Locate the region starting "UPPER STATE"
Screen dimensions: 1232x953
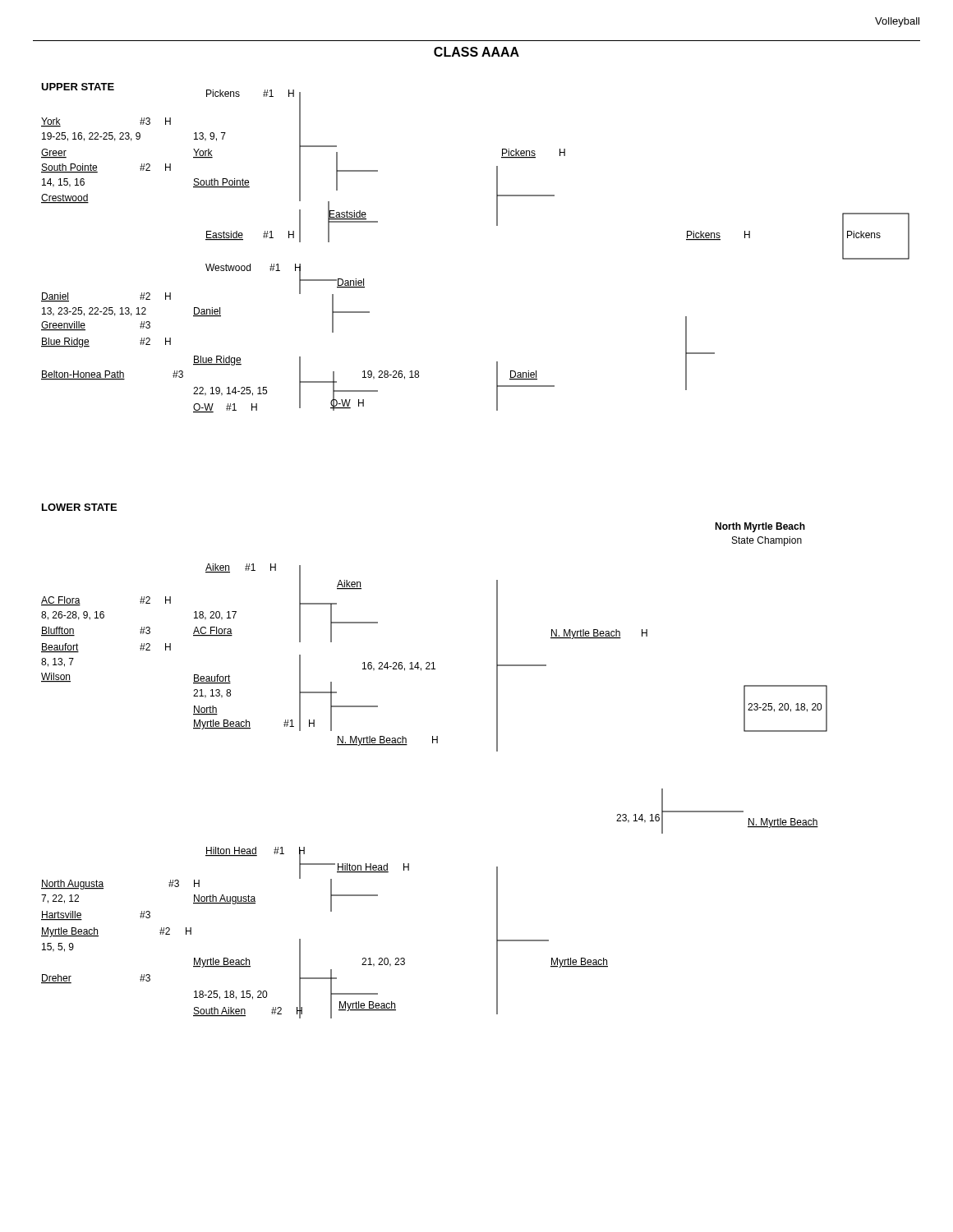[78, 87]
